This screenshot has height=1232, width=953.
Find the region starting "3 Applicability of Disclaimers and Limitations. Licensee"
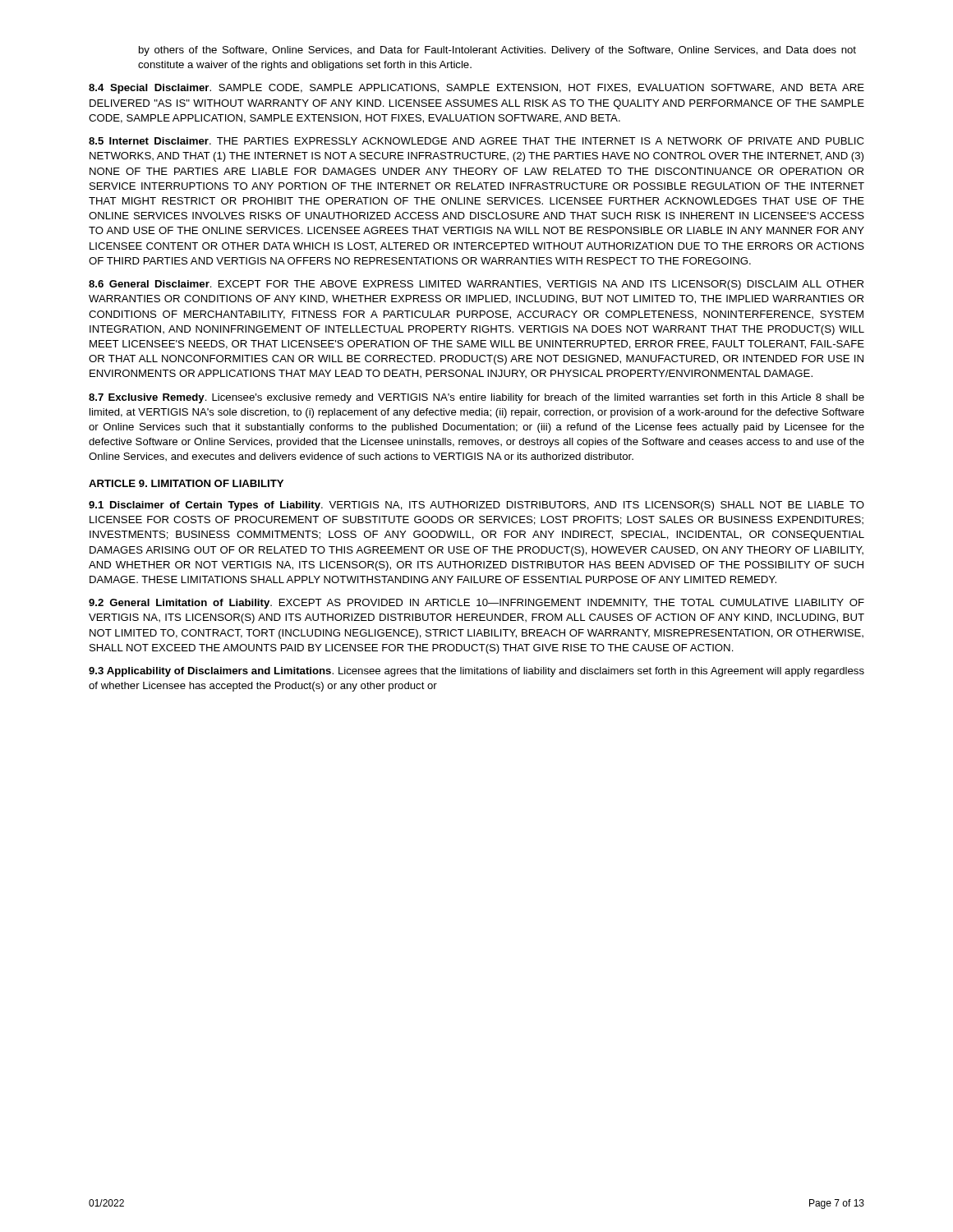(x=476, y=679)
